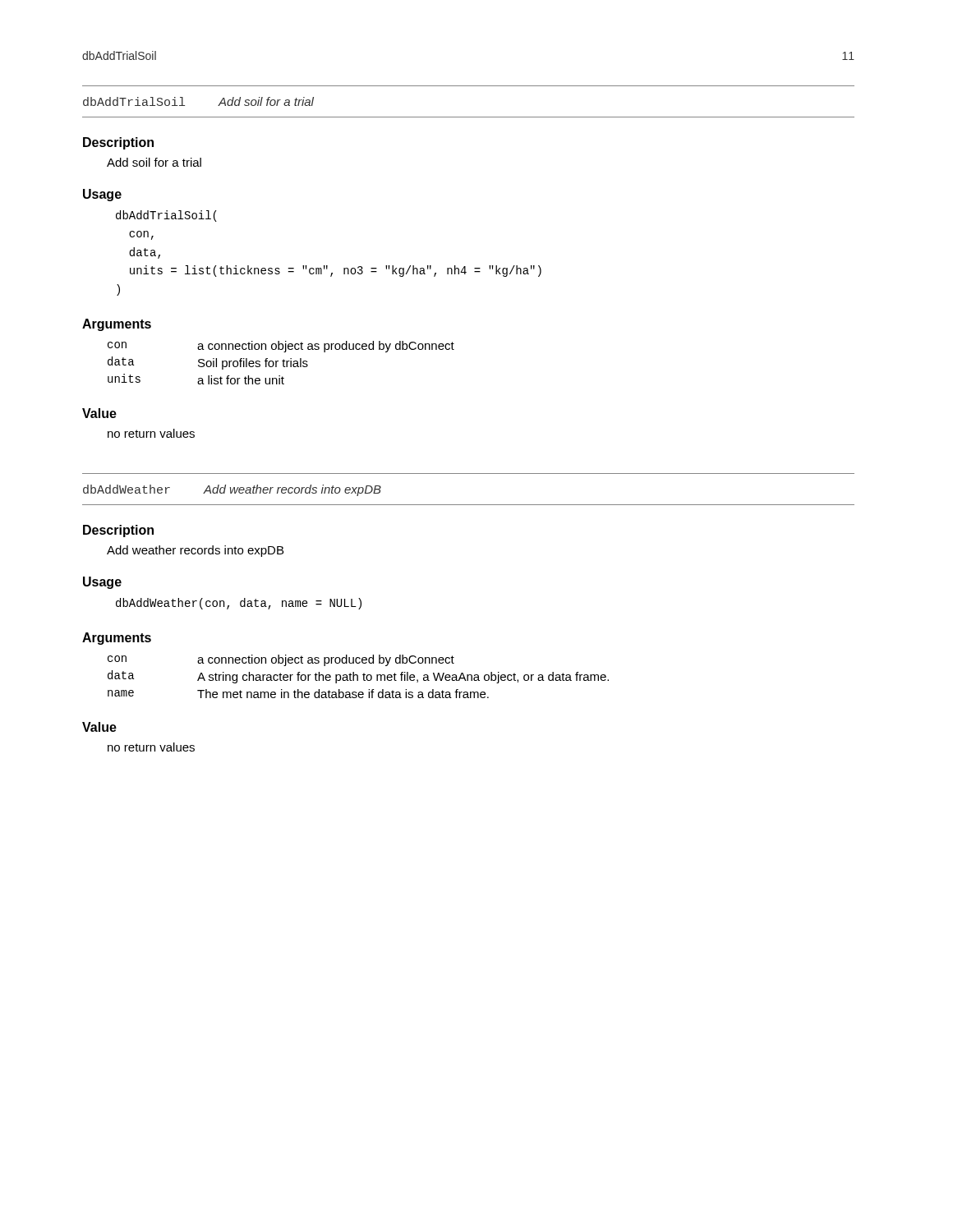Find the section header that says "dbAddTrialSoil Add soil for a"

click(x=130, y=101)
